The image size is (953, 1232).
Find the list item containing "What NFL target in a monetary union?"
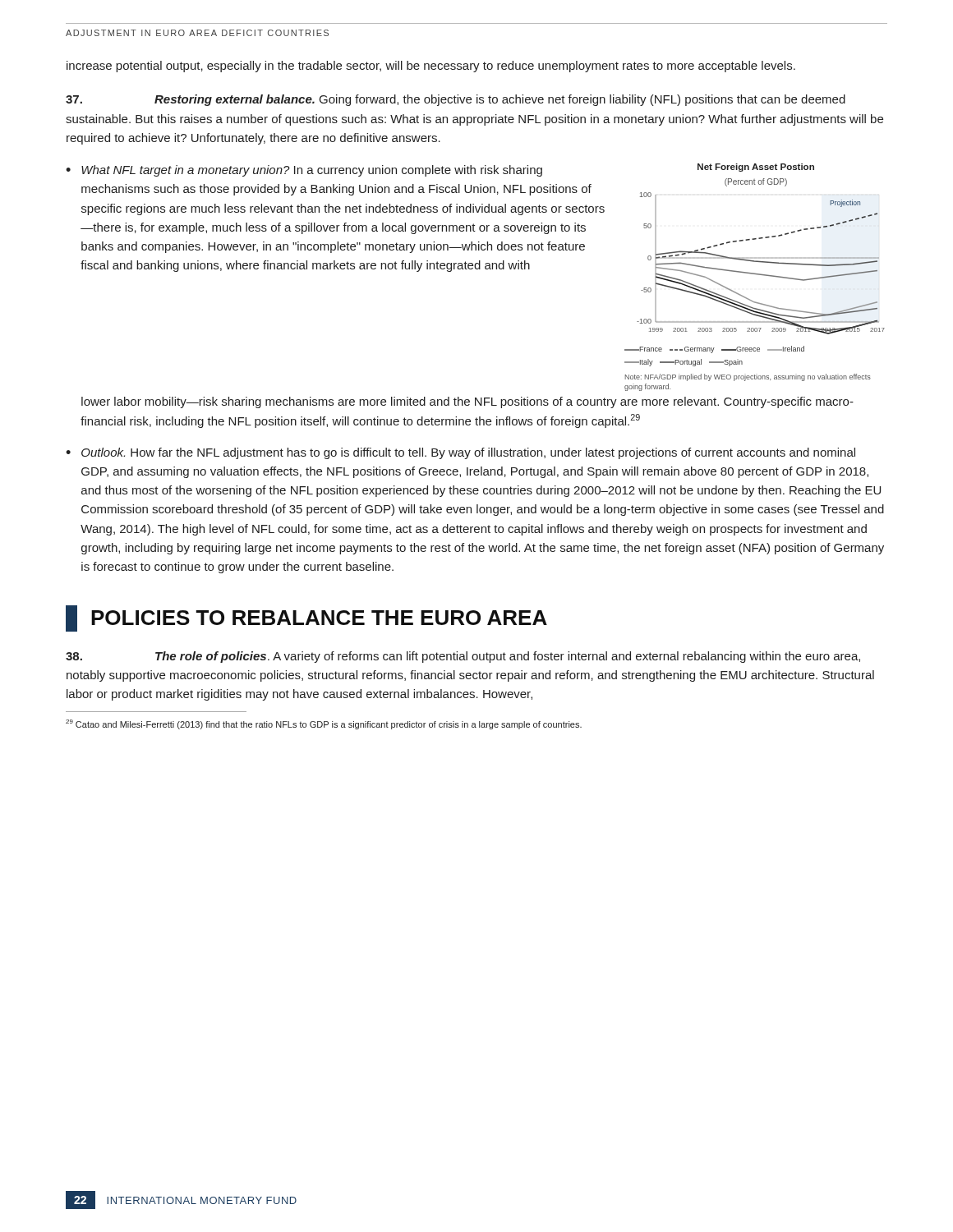point(484,276)
